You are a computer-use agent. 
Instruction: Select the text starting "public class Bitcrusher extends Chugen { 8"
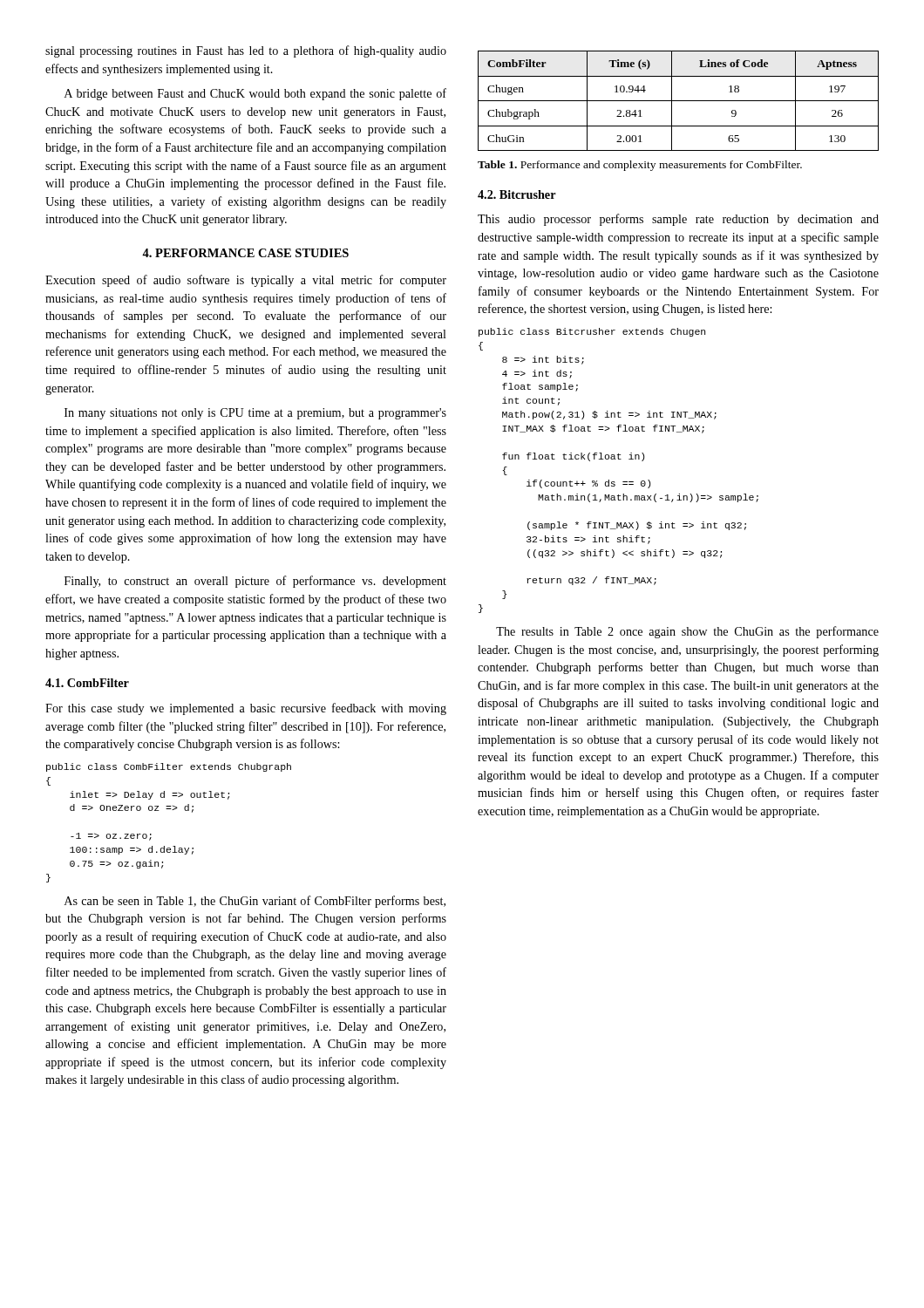592,332
